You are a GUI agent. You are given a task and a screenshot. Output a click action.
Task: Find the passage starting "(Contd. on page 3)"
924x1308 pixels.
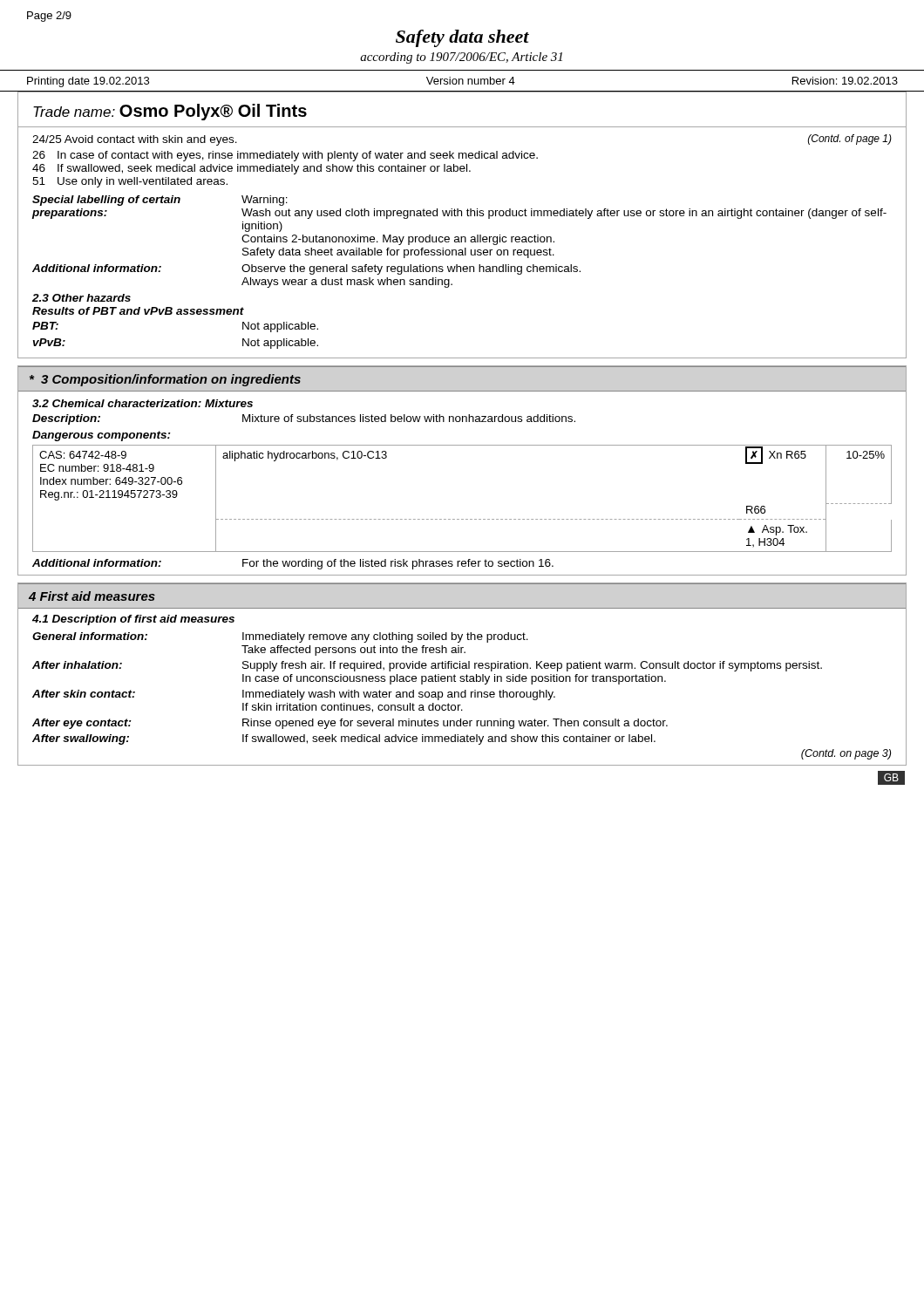pos(846,753)
